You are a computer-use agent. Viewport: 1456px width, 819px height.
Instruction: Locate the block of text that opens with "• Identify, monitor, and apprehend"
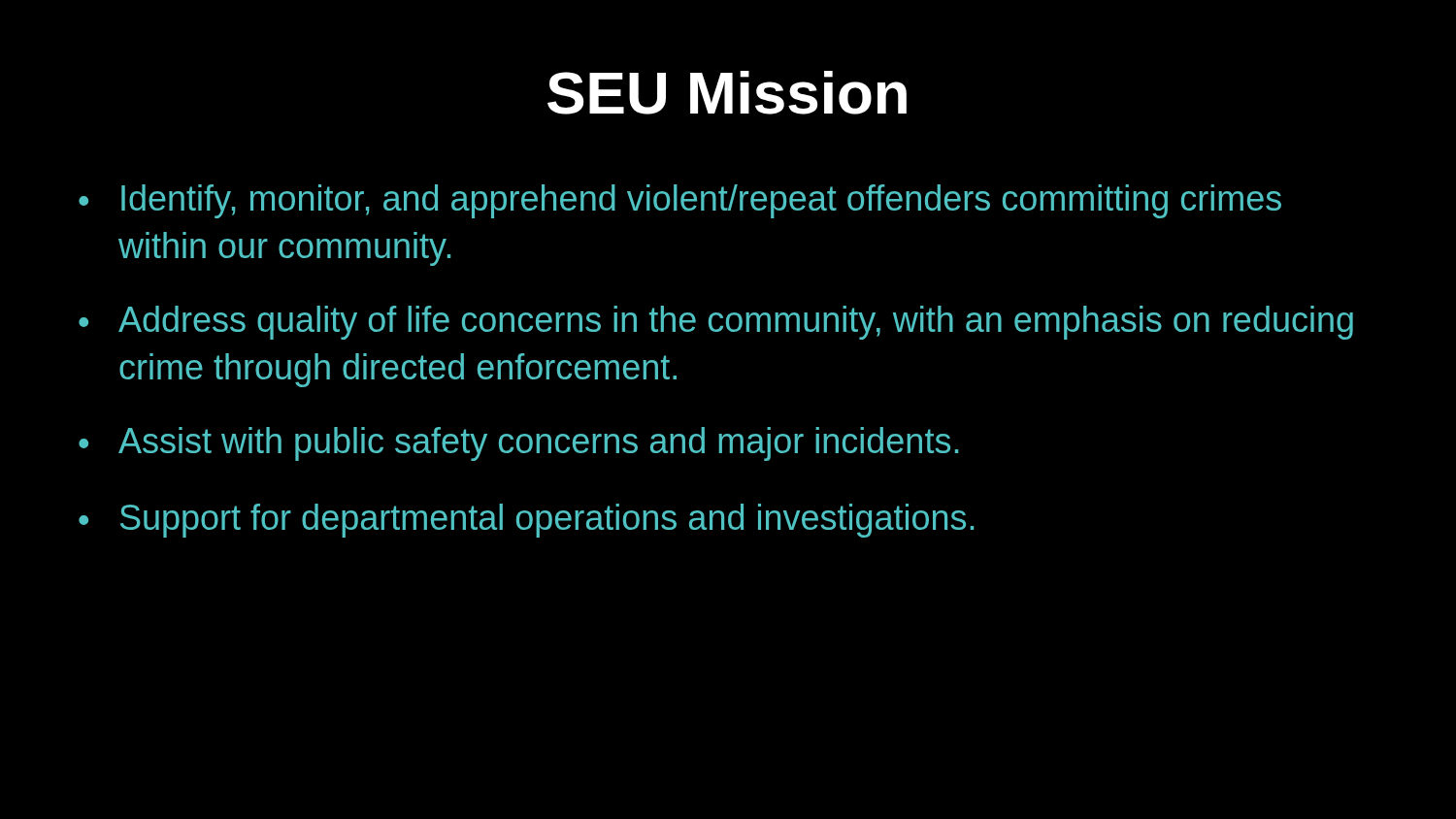pos(728,223)
